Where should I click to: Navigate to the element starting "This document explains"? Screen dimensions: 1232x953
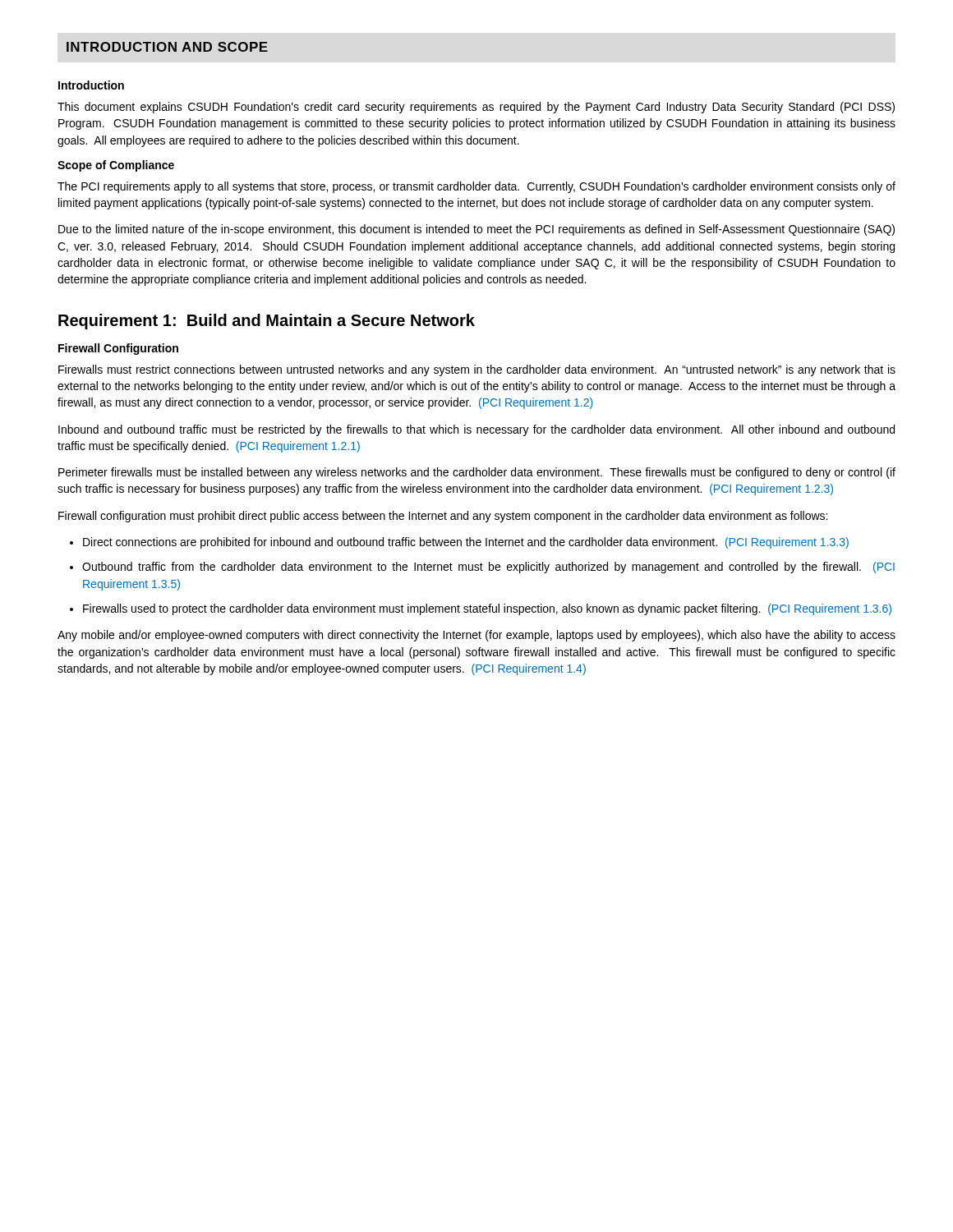[x=476, y=124]
